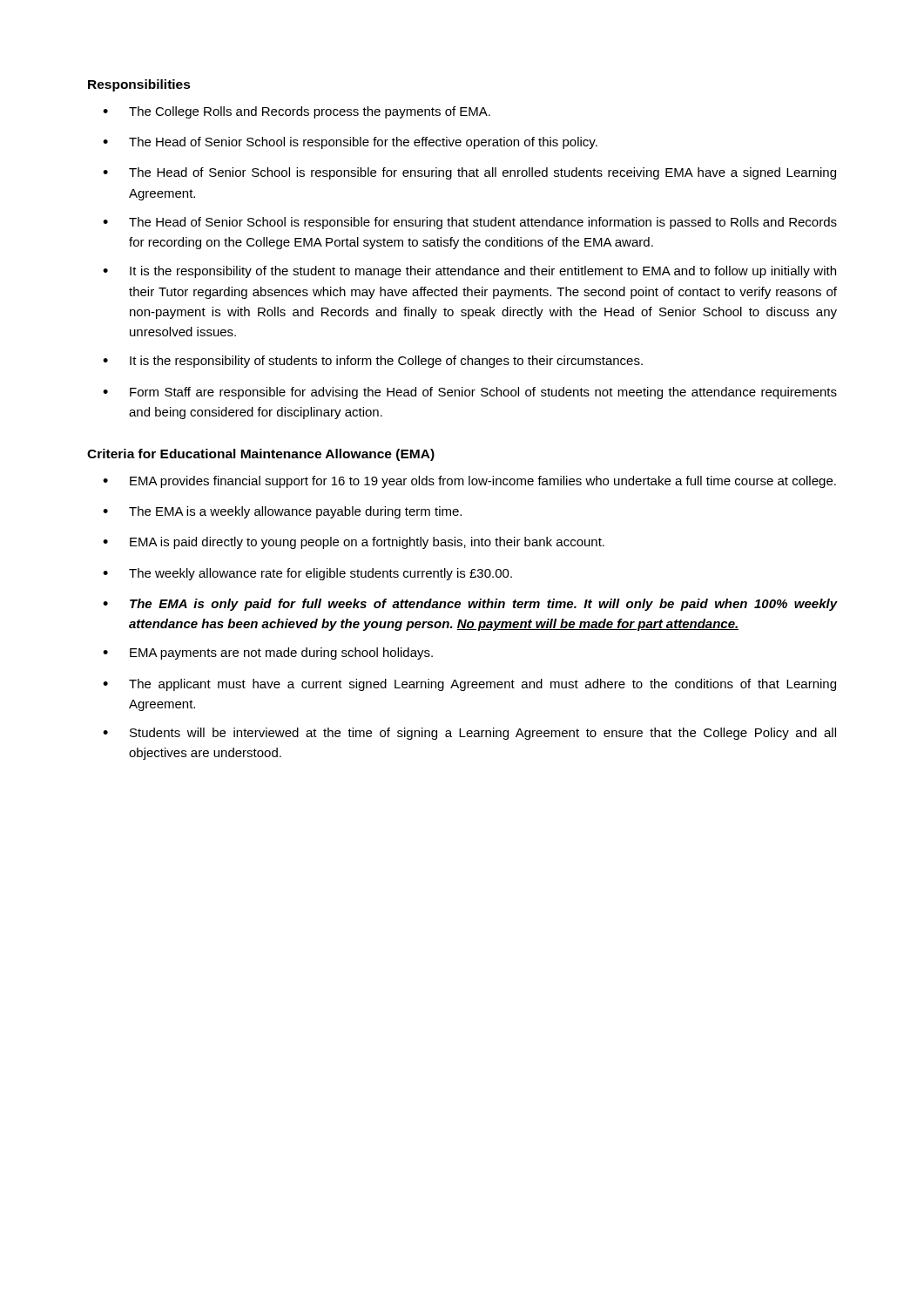Locate the region starting "• Students will be interviewed"

pyautogui.click(x=470, y=743)
